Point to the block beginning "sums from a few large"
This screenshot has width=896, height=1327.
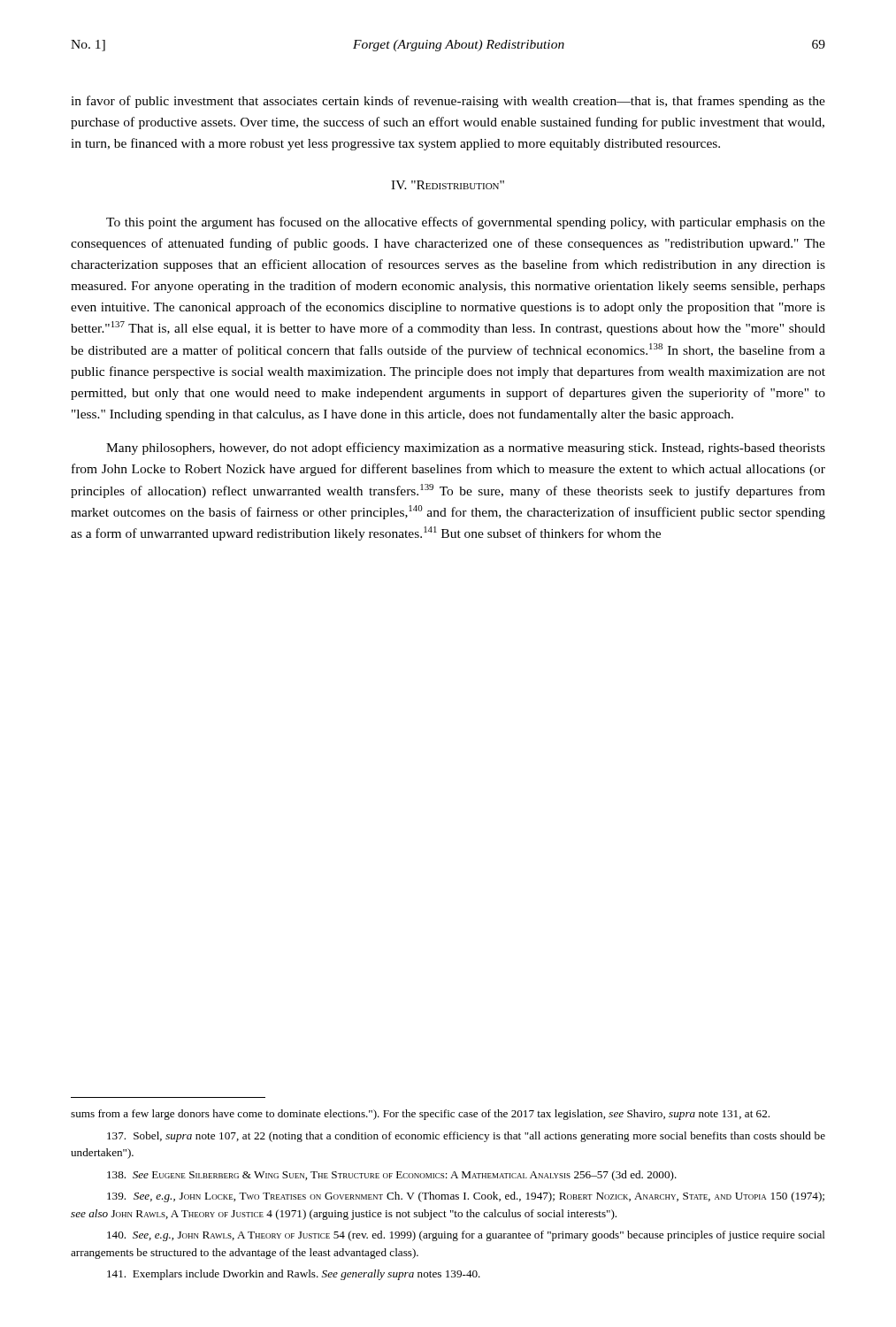(421, 1113)
